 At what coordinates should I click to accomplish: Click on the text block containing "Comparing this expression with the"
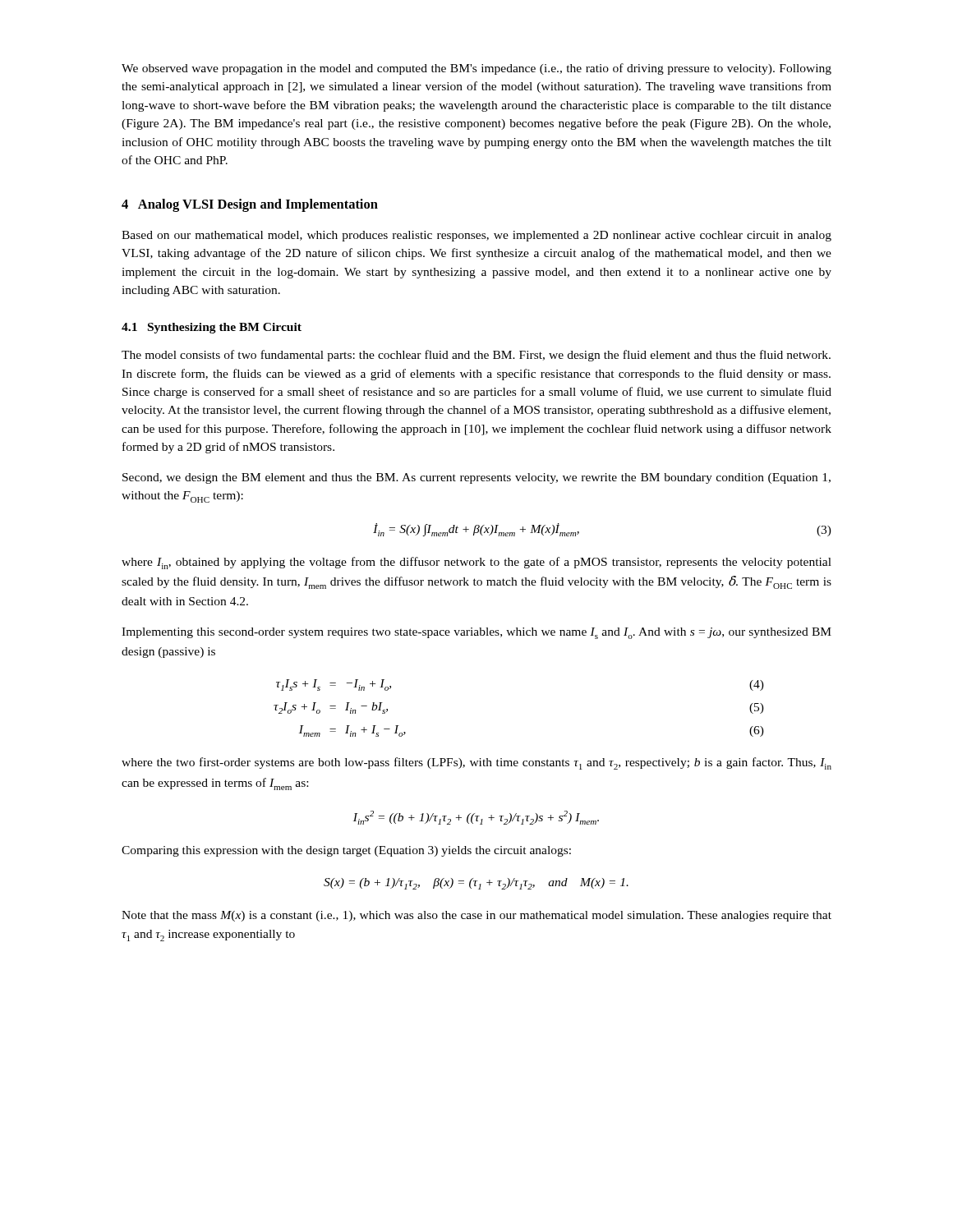[347, 850]
